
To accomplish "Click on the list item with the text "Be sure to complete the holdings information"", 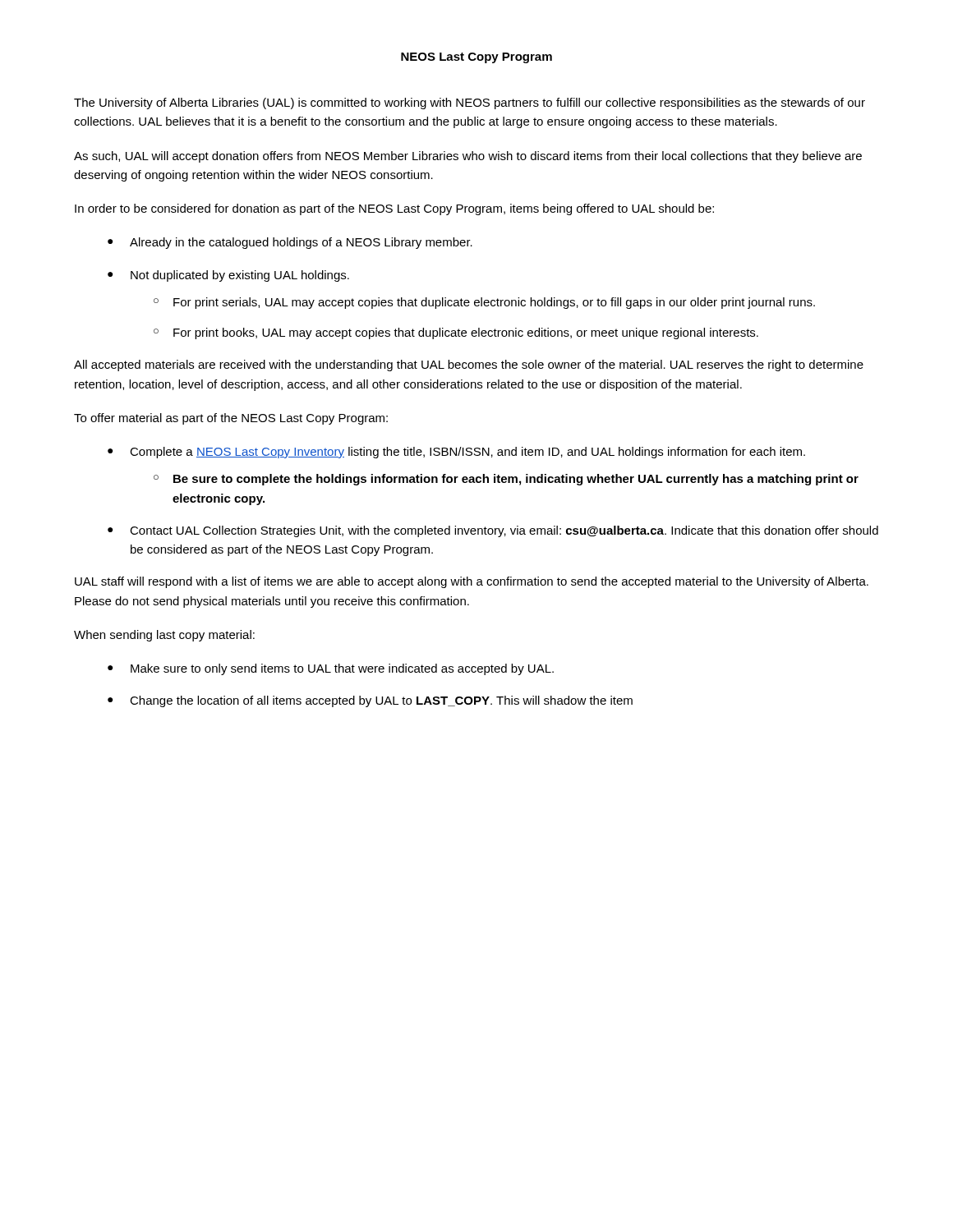I will click(515, 488).
